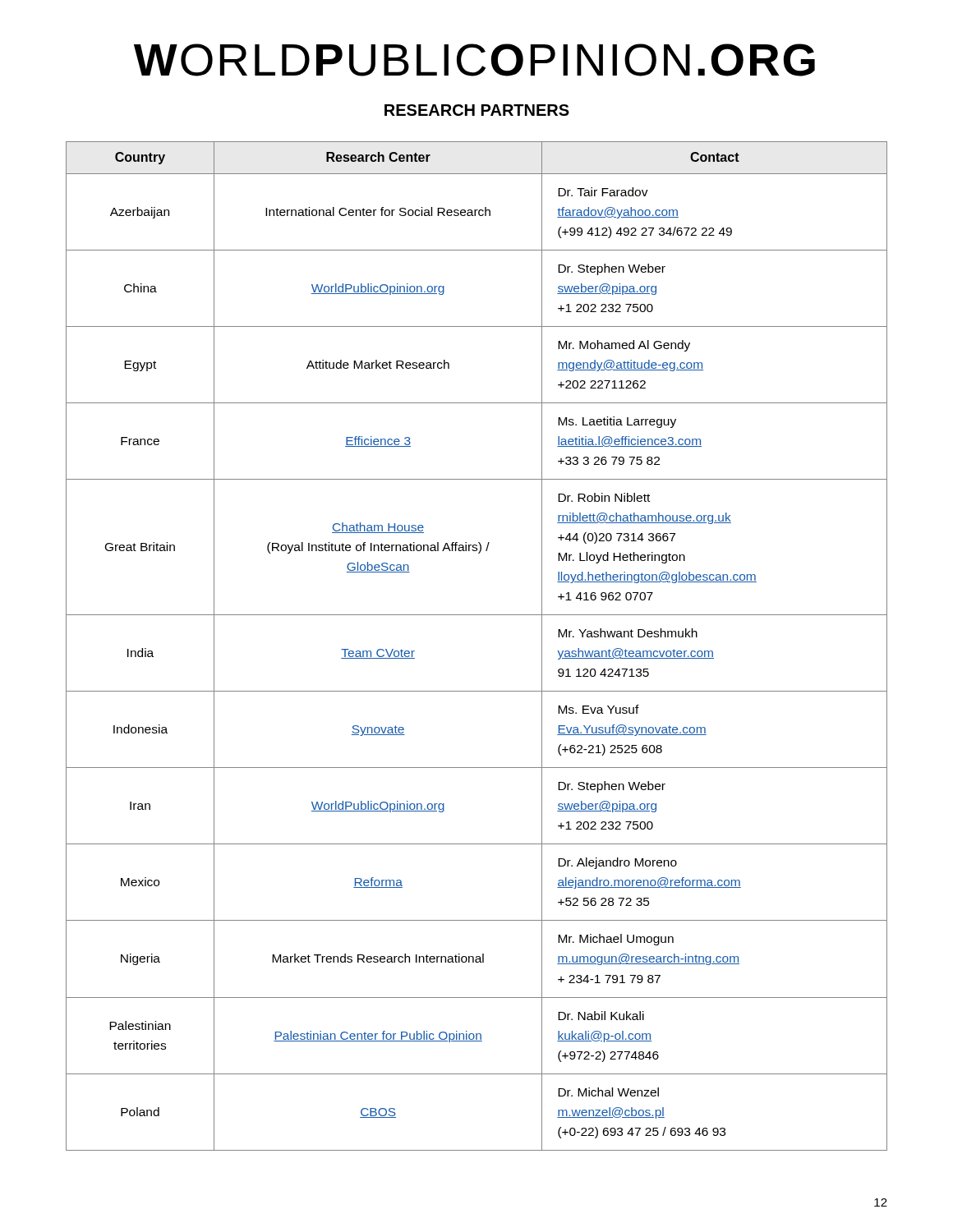Click on the section header that says "RESEARCH PARTNERS"

click(x=476, y=110)
